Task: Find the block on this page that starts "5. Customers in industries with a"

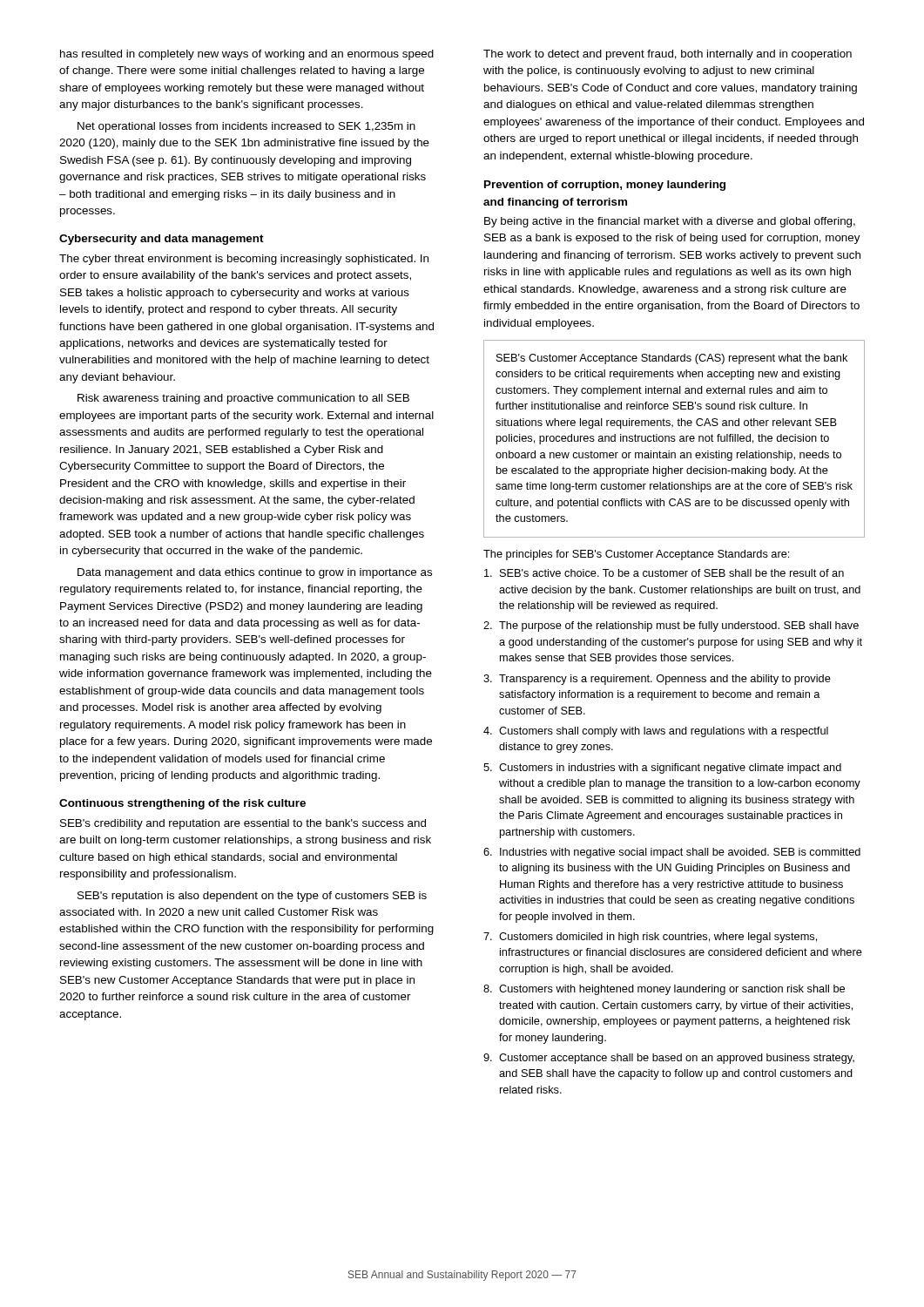Action: point(674,800)
